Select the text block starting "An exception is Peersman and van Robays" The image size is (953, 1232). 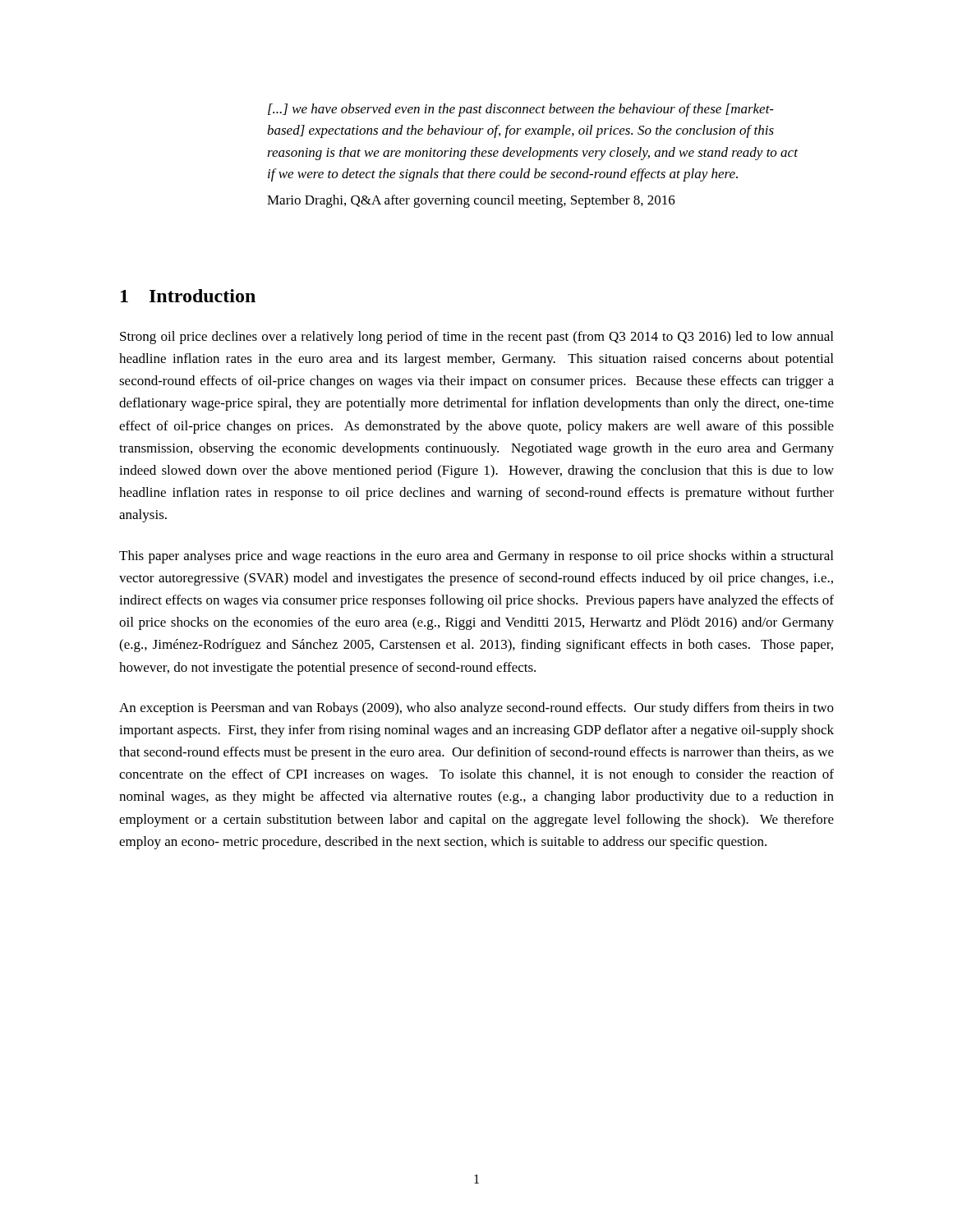click(476, 774)
